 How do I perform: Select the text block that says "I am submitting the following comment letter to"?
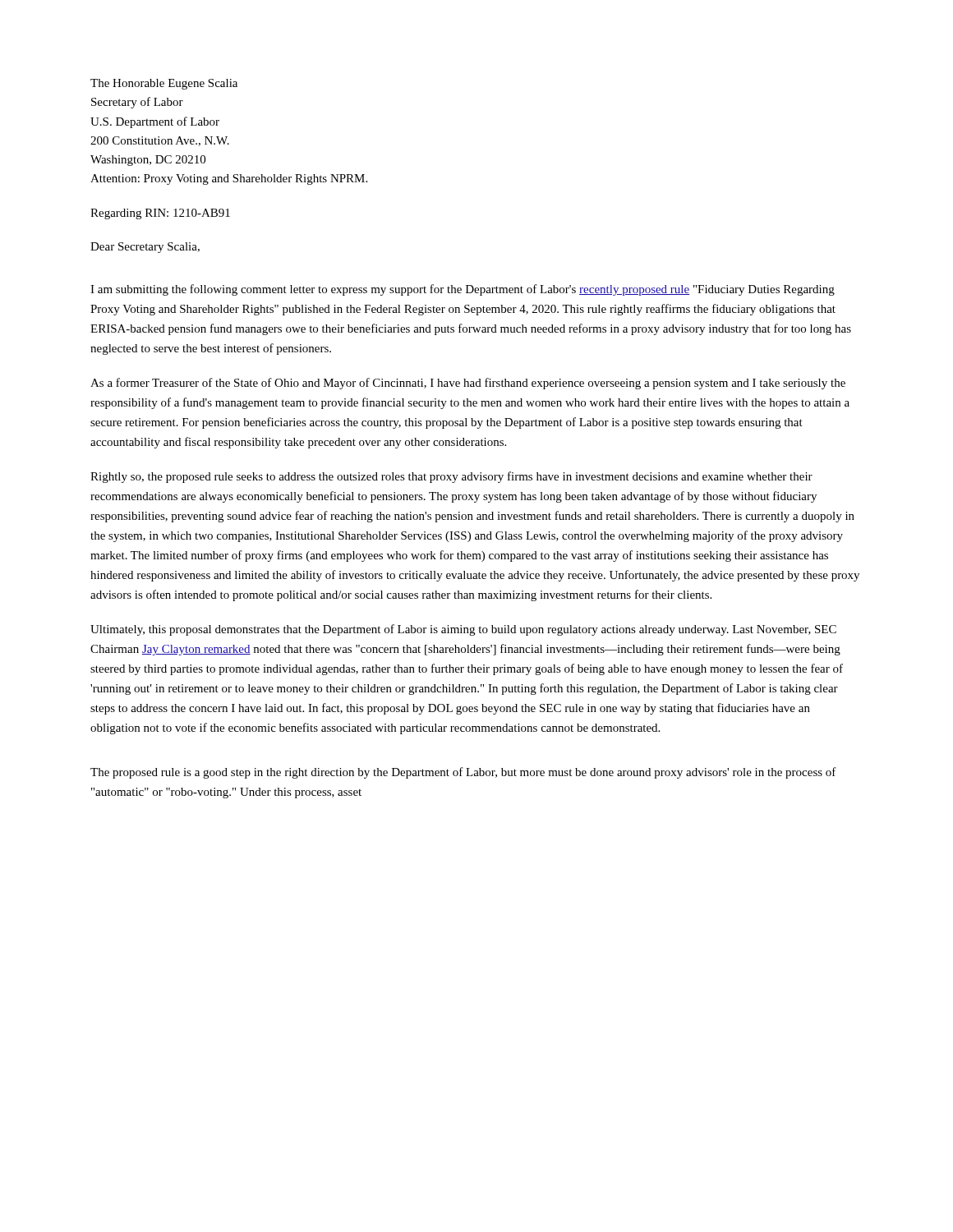tap(471, 319)
